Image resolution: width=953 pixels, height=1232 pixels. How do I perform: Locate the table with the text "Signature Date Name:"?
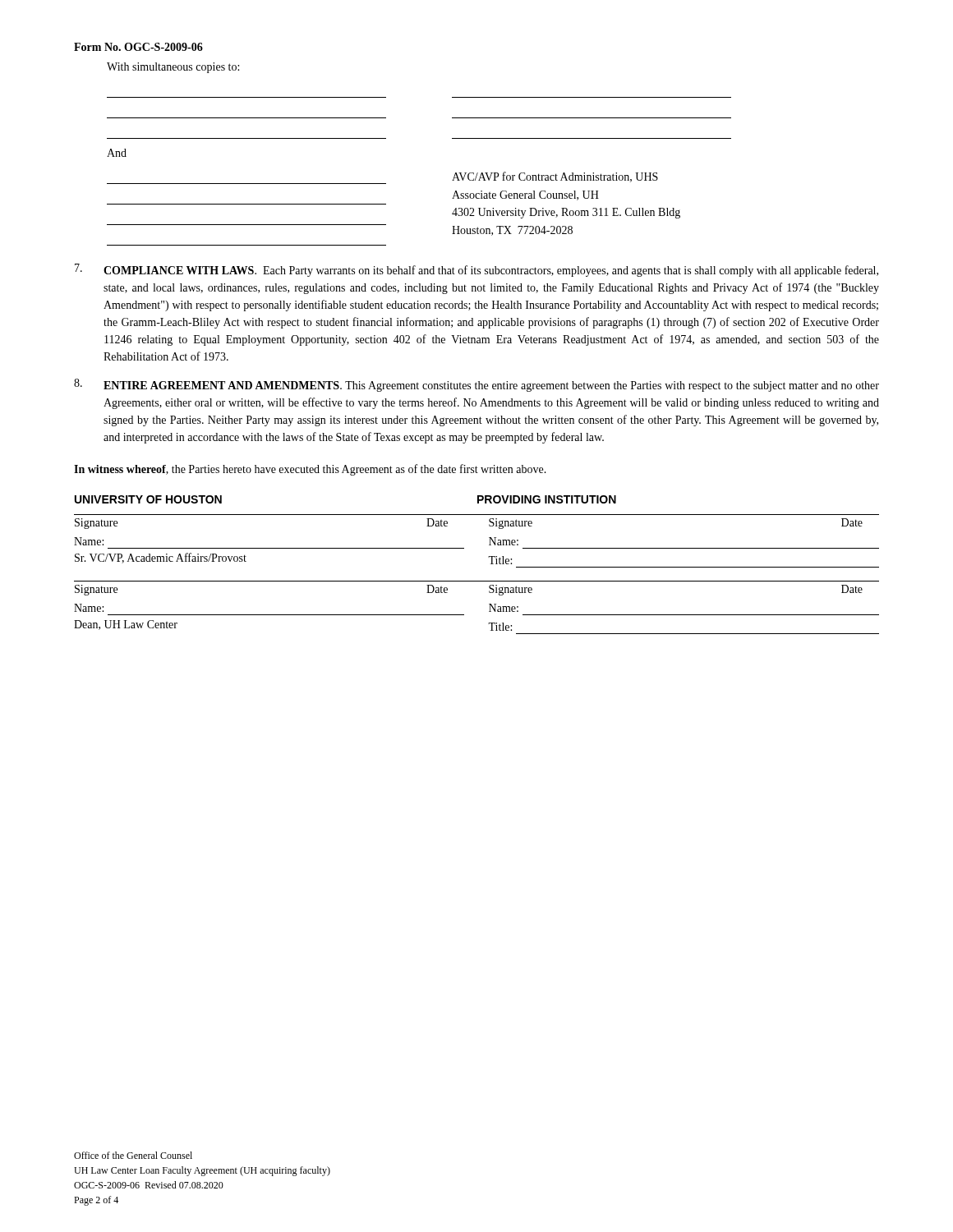pyautogui.click(x=476, y=574)
